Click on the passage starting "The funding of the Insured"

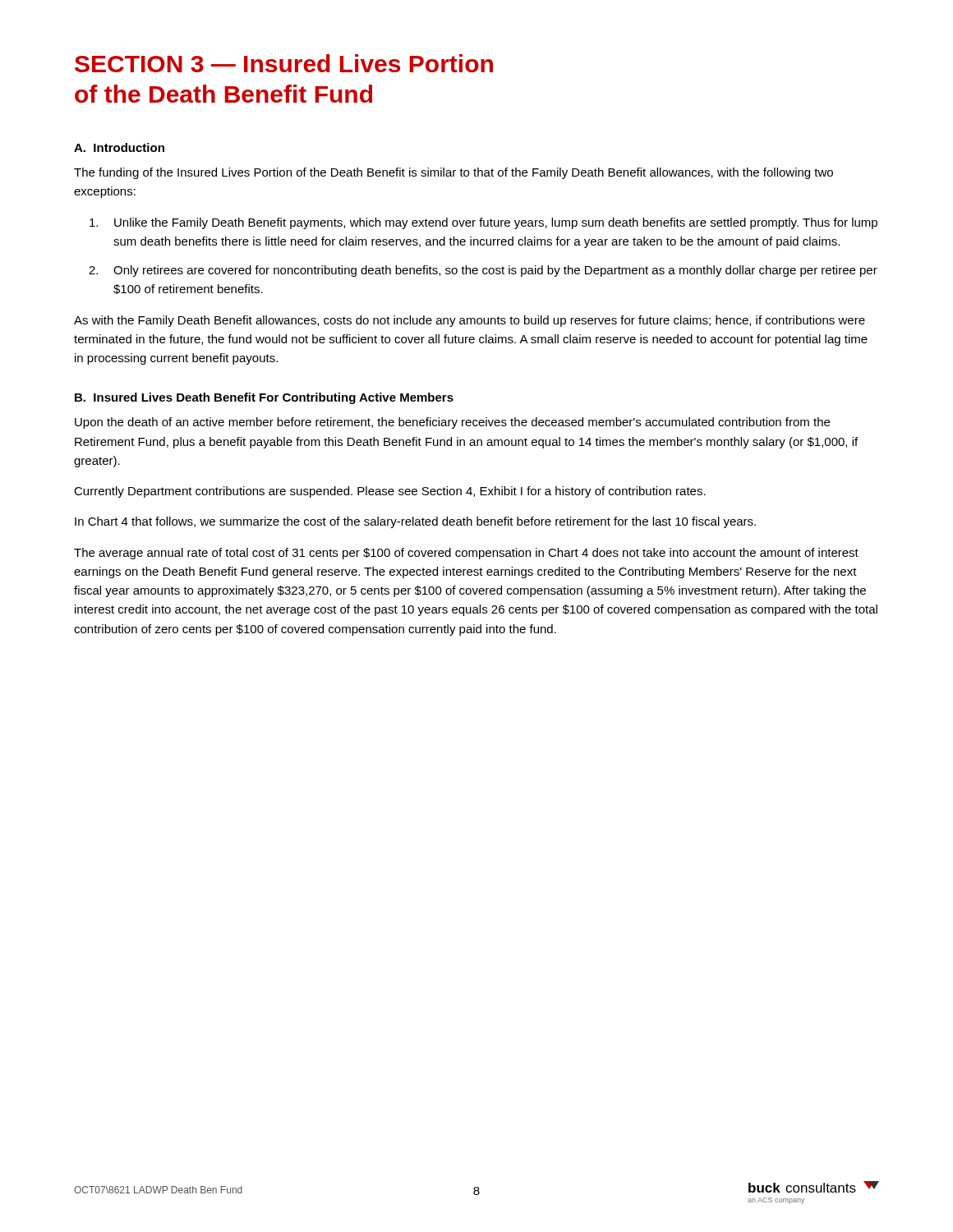[454, 182]
